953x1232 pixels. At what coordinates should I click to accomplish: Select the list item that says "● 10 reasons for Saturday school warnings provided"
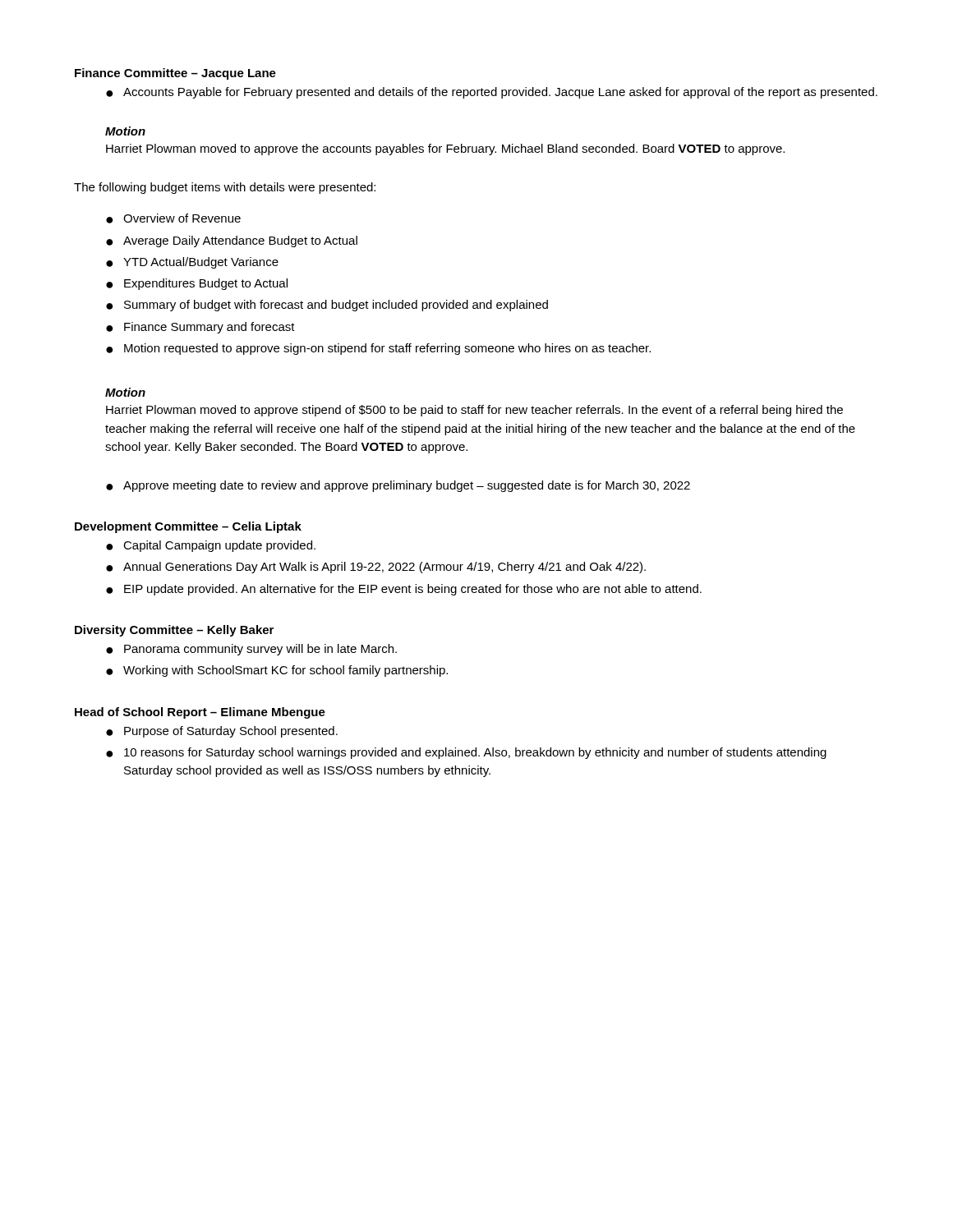pyautogui.click(x=492, y=762)
